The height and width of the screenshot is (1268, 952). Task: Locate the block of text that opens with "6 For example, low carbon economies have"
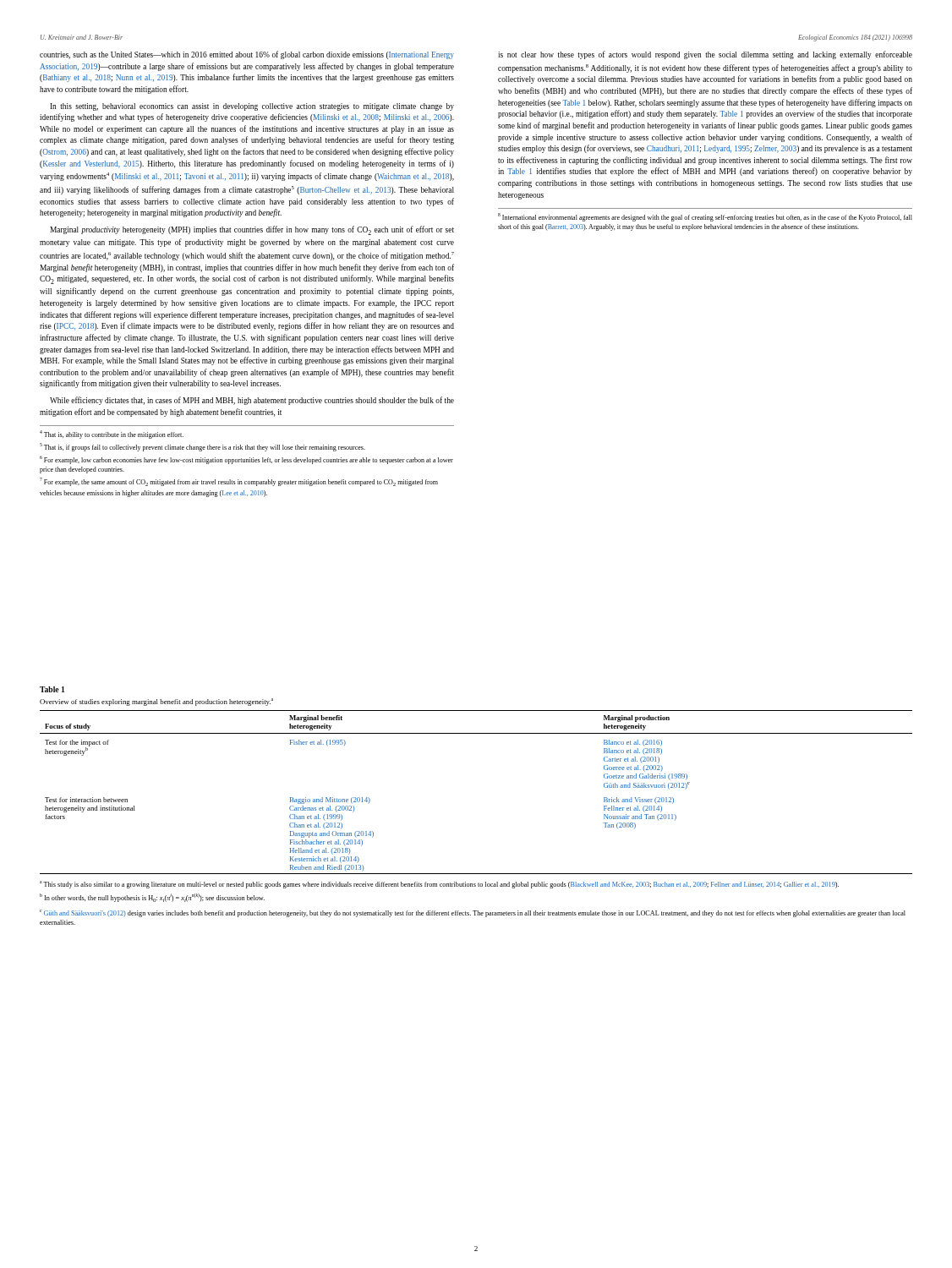pyautogui.click(x=246, y=464)
